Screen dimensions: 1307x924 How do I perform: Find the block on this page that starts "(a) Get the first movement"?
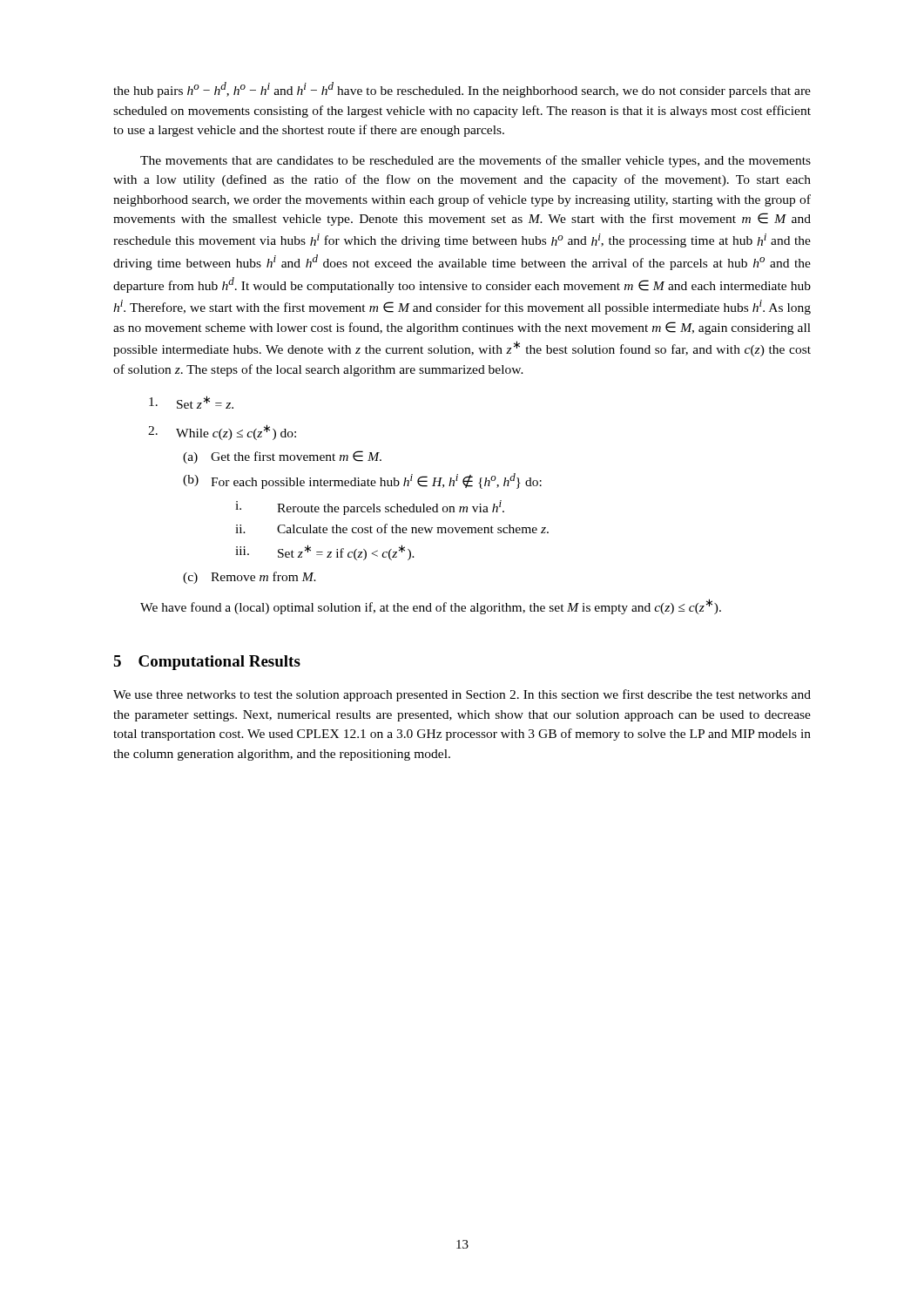click(x=282, y=457)
